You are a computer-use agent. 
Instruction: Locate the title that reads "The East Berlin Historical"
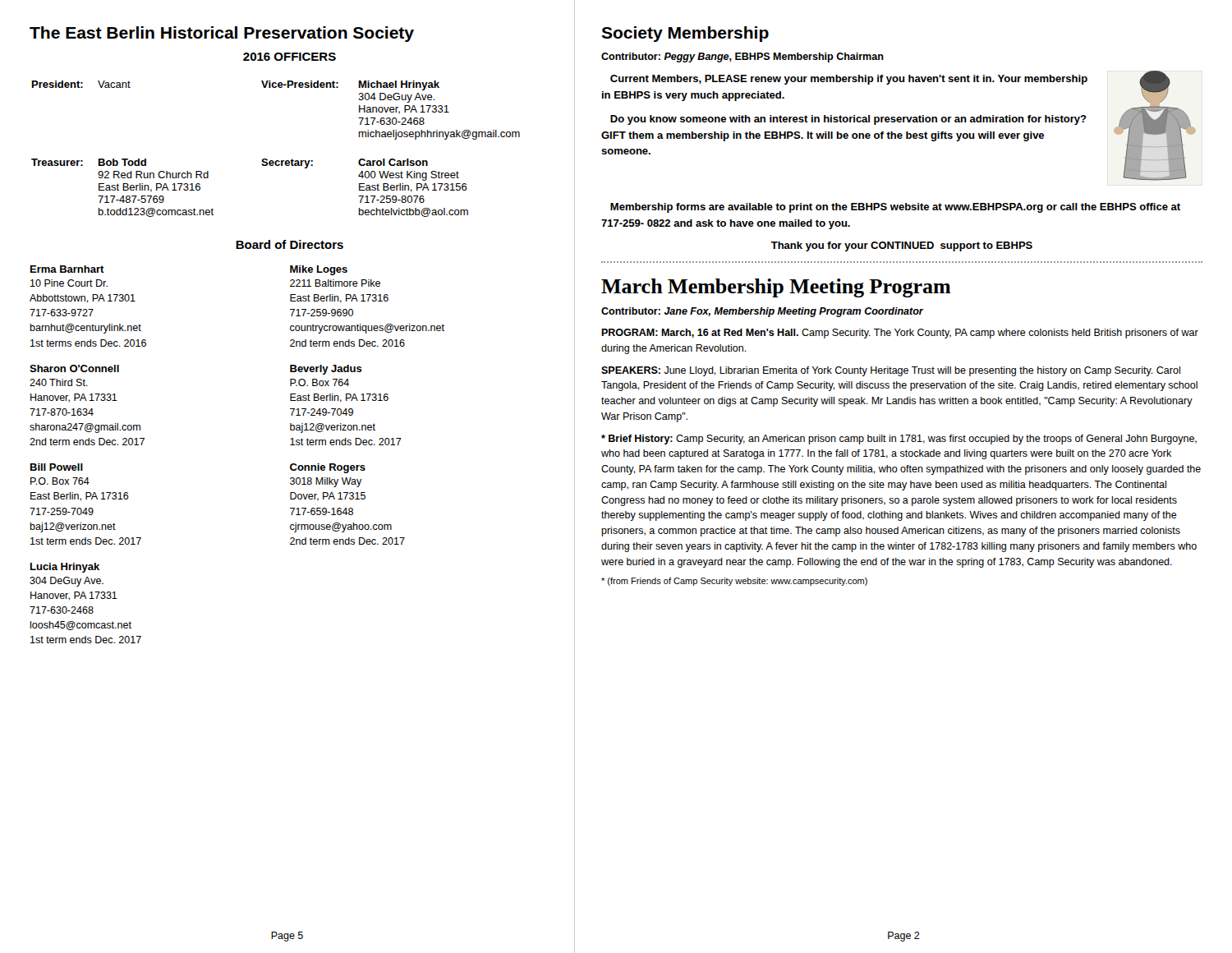(x=222, y=32)
